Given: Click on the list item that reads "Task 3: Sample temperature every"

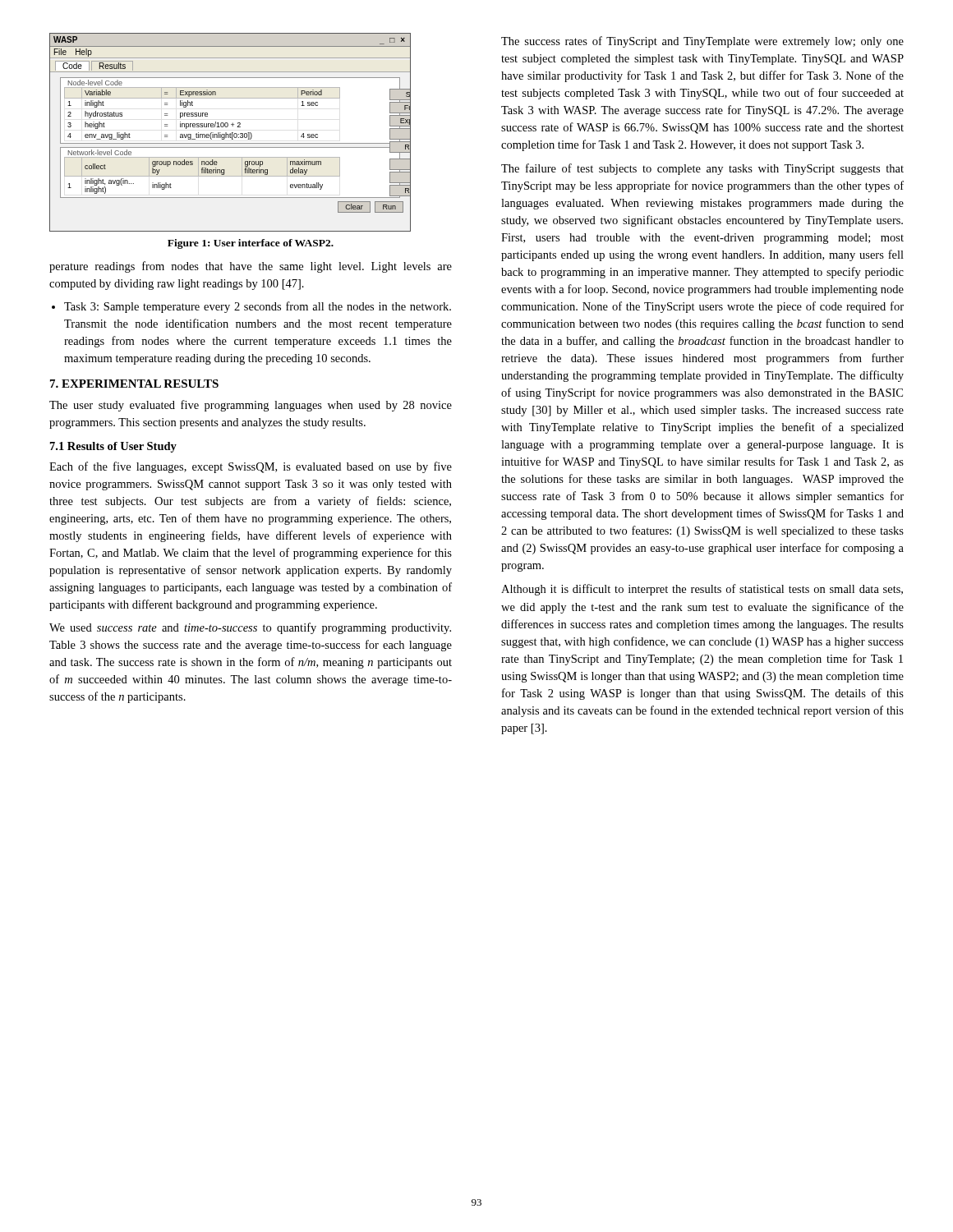Looking at the screenshot, I should click(x=258, y=332).
